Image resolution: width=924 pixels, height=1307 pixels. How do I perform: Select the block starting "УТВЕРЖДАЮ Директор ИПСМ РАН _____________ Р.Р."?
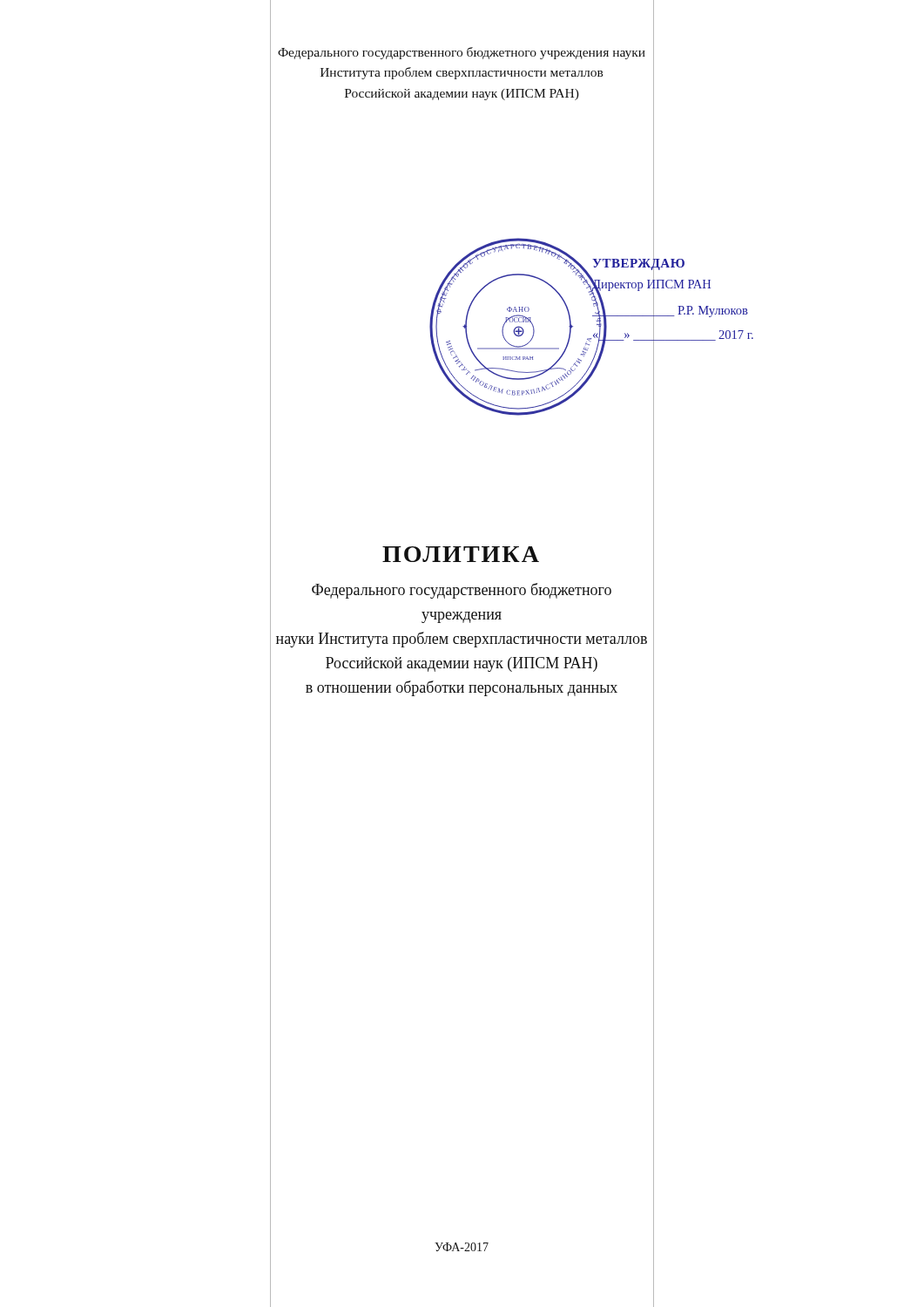click(714, 299)
